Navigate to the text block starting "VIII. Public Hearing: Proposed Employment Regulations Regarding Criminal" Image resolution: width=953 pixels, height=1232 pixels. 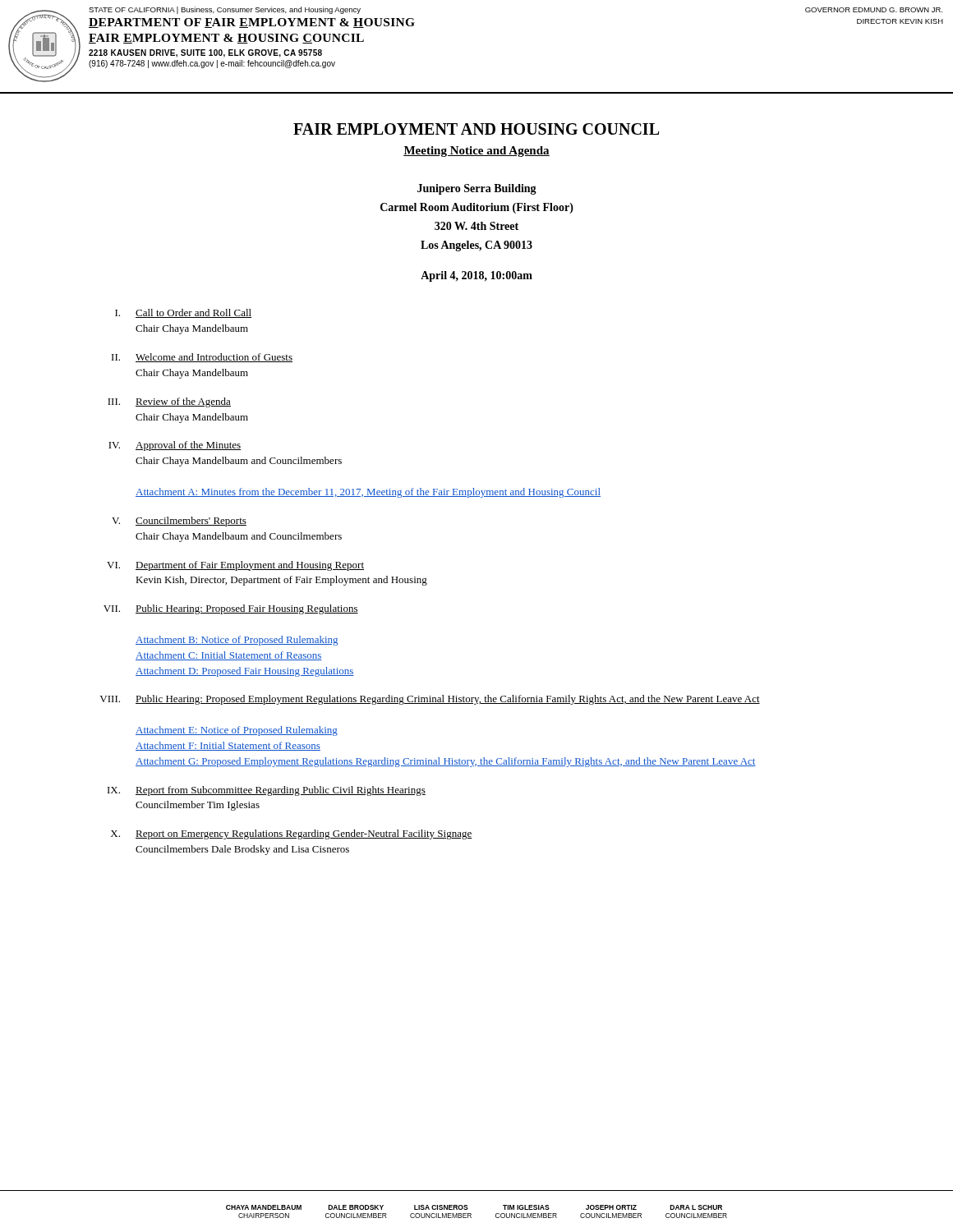pyautogui.click(x=430, y=700)
